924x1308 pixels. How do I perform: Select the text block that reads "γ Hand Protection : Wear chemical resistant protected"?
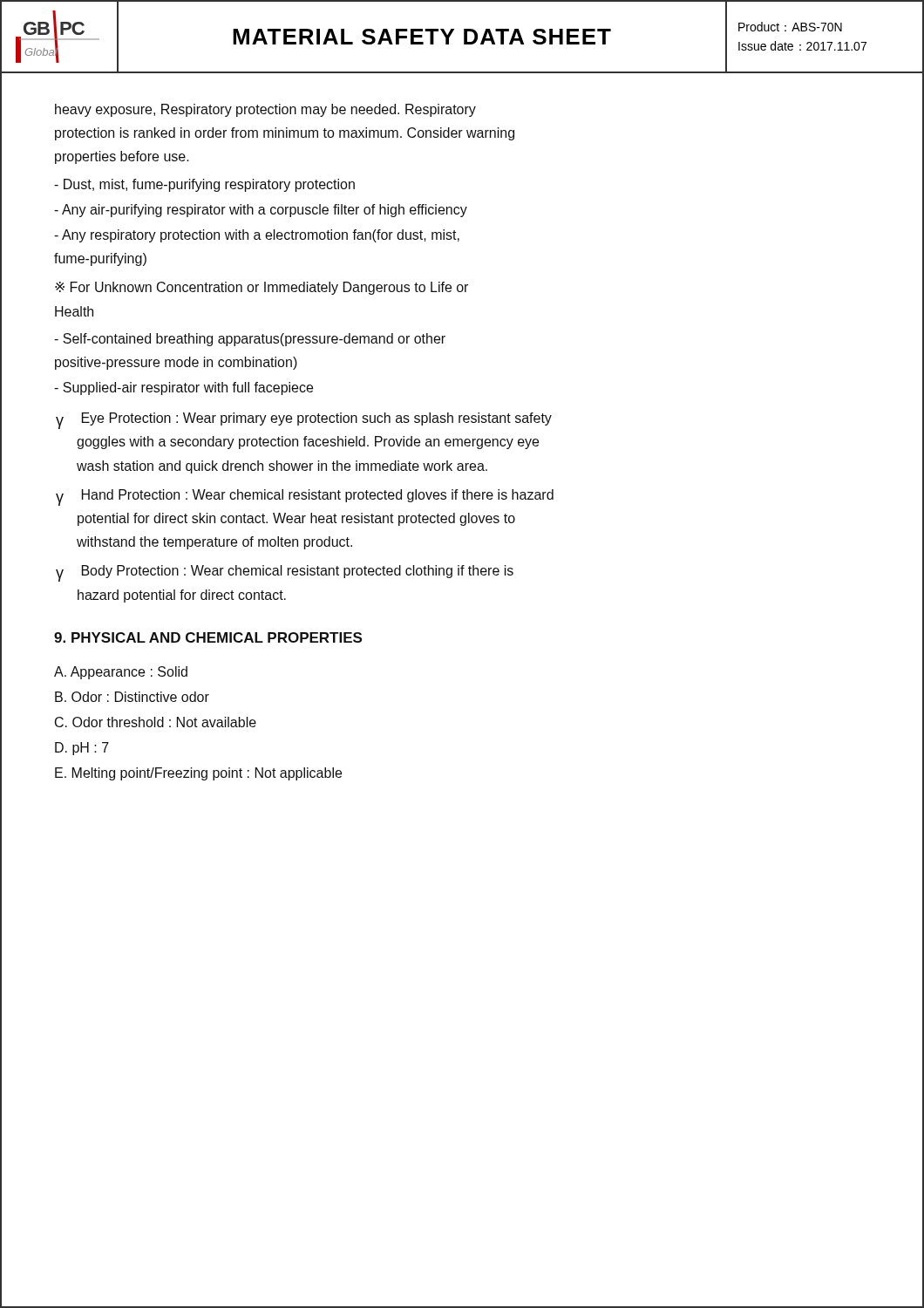[x=304, y=518]
